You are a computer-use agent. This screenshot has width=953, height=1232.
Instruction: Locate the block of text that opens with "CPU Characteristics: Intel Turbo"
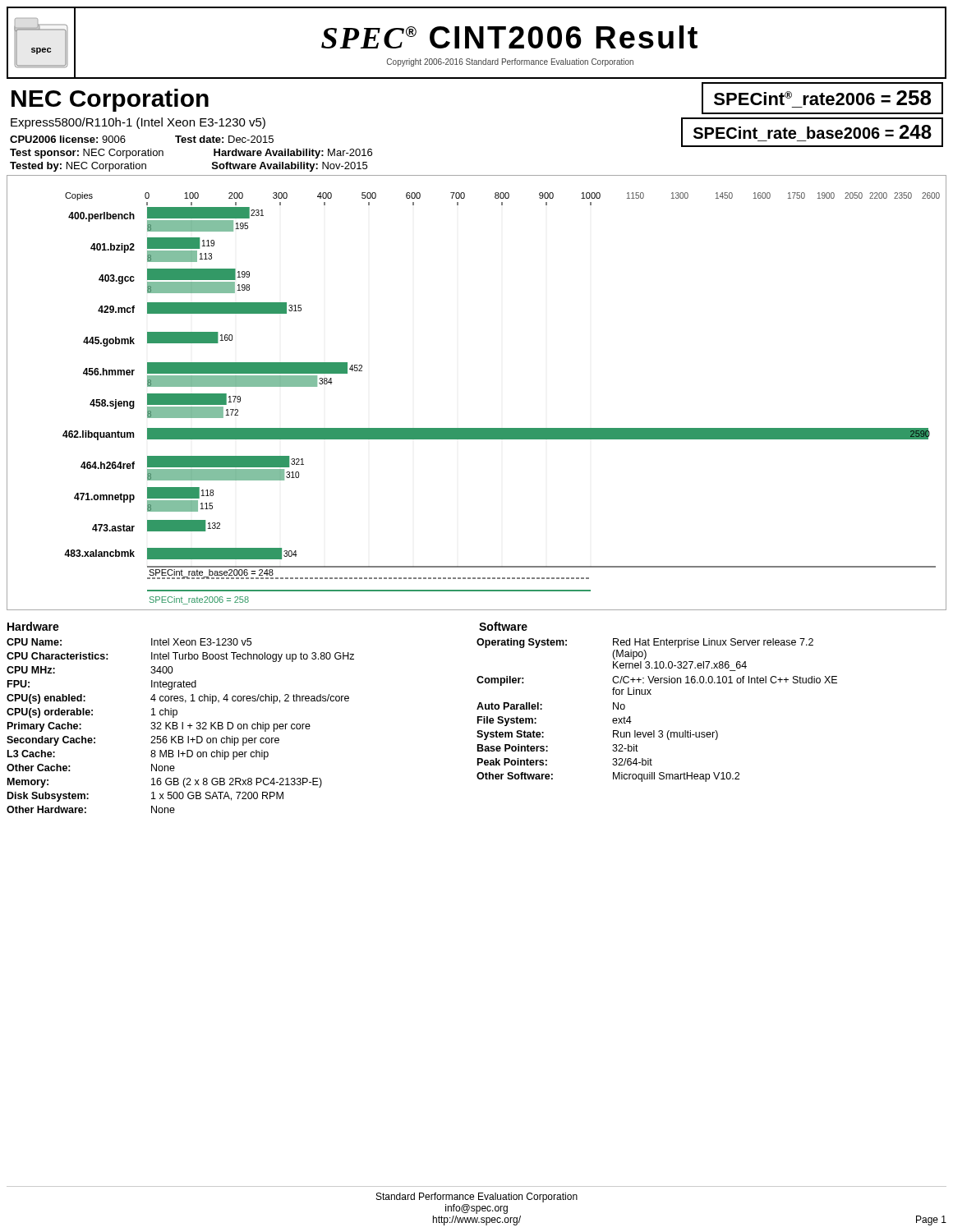181,656
